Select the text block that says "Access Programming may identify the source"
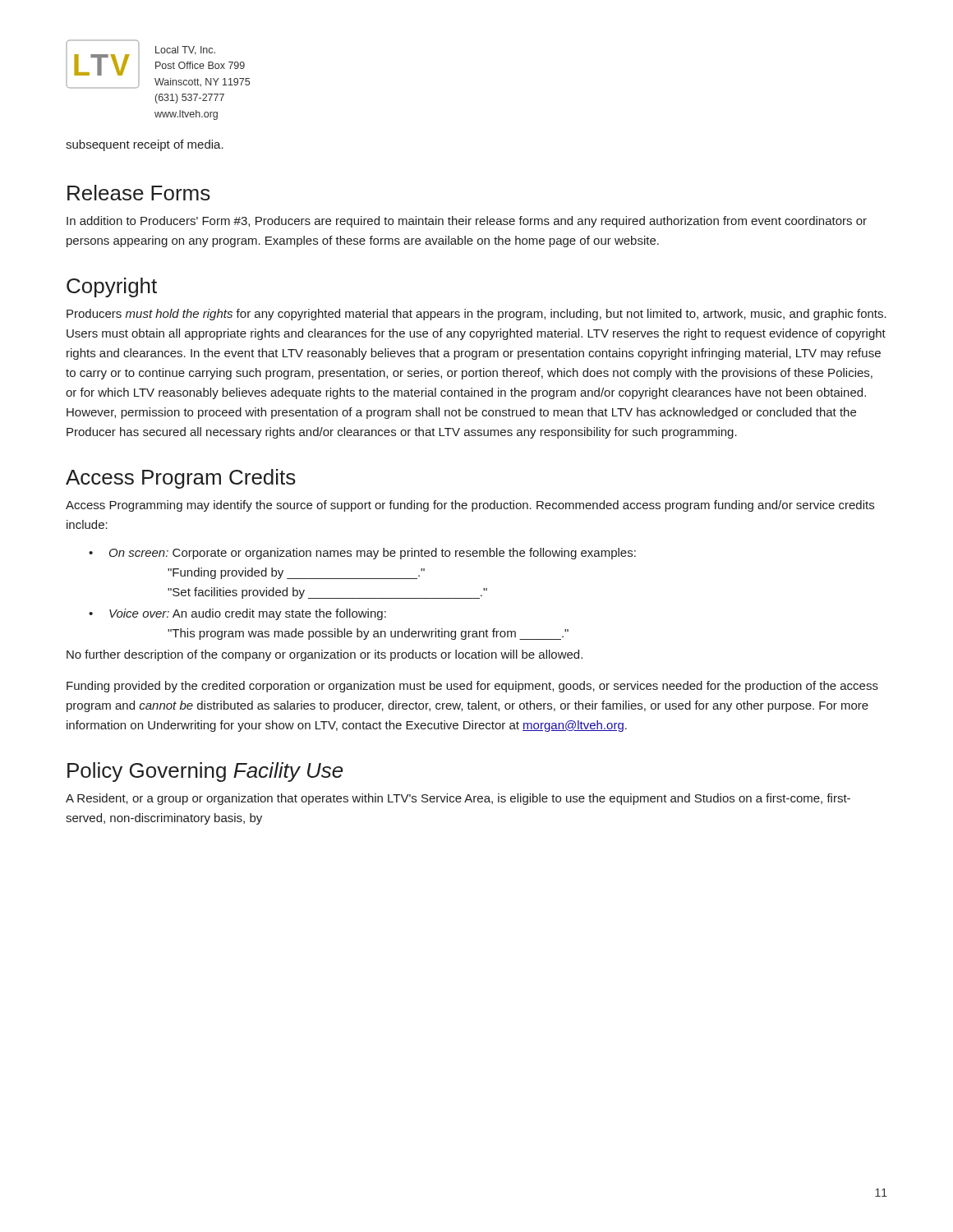This screenshot has width=953, height=1232. (470, 514)
